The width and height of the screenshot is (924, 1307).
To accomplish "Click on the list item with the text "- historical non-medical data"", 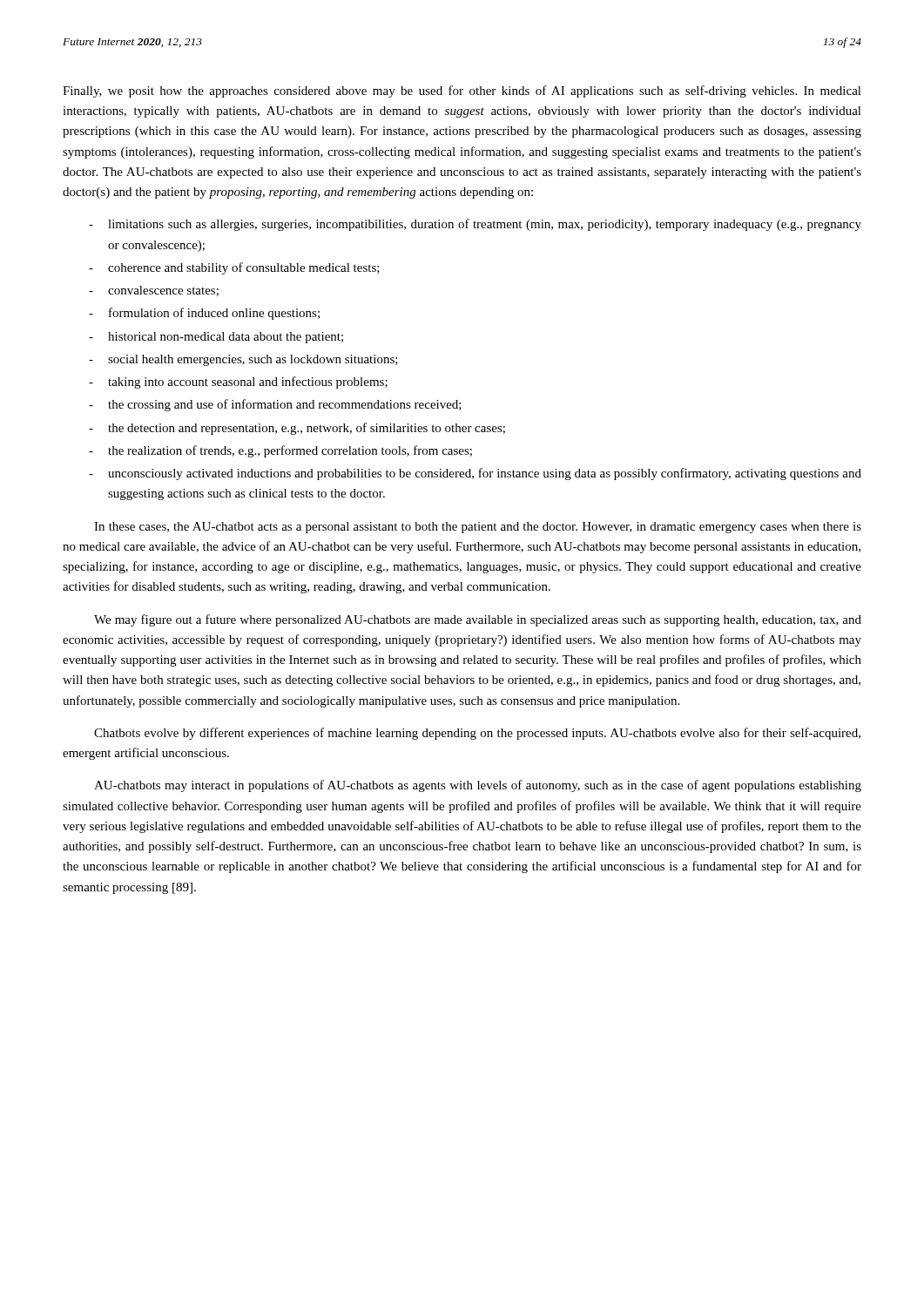I will pyautogui.click(x=216, y=338).
